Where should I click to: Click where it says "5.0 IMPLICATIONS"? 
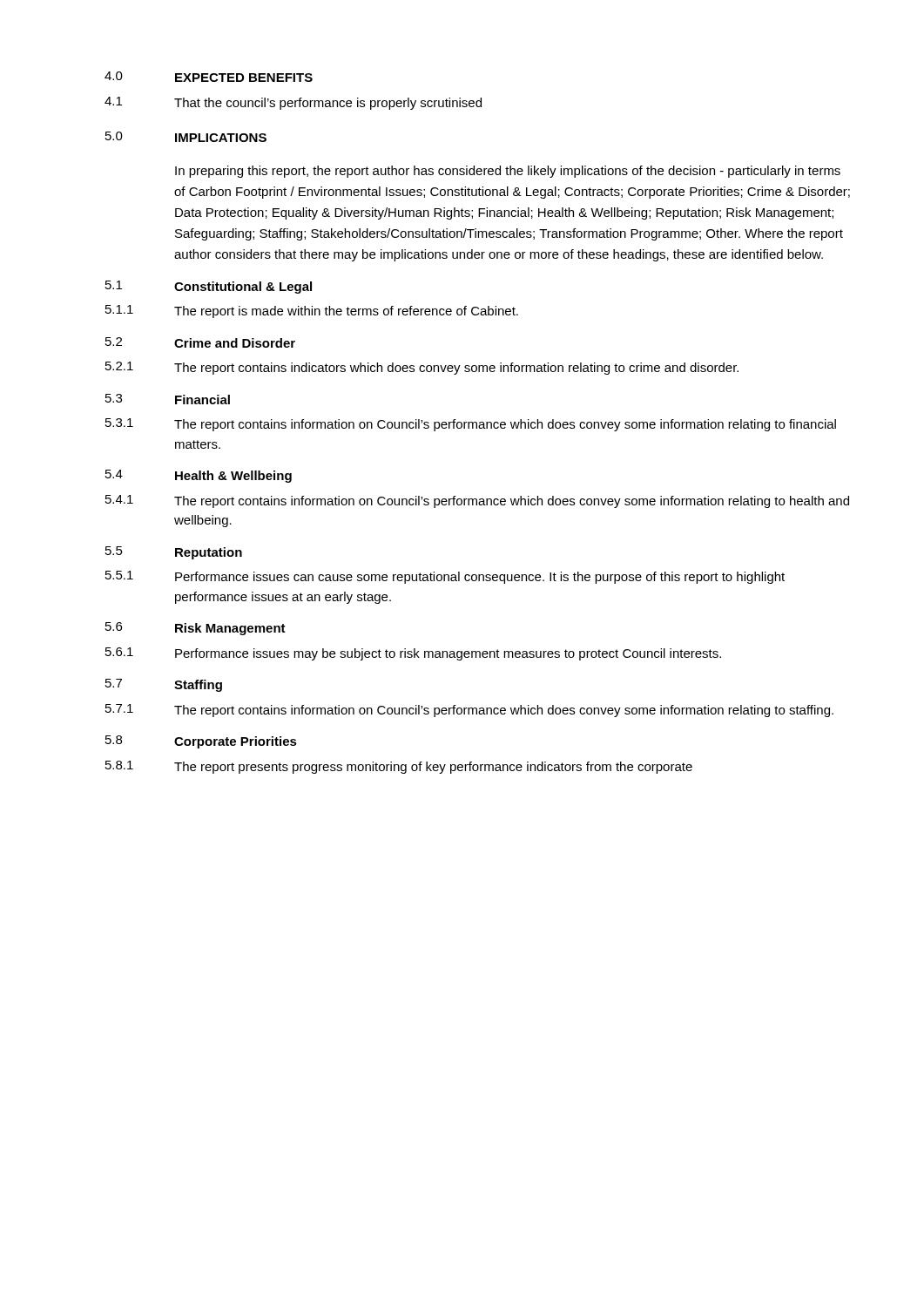pyautogui.click(x=186, y=137)
